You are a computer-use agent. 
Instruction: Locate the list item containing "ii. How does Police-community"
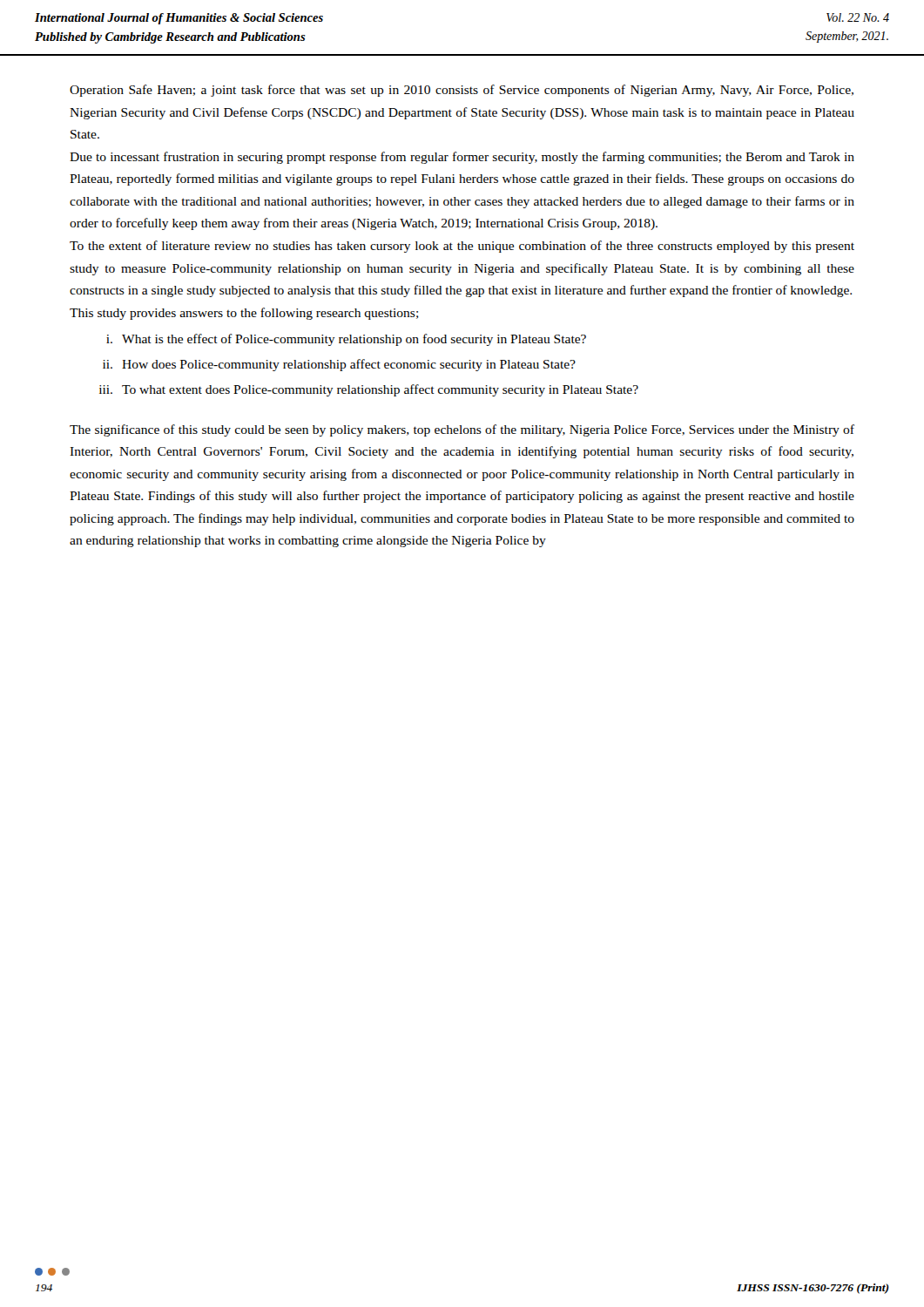pos(462,365)
